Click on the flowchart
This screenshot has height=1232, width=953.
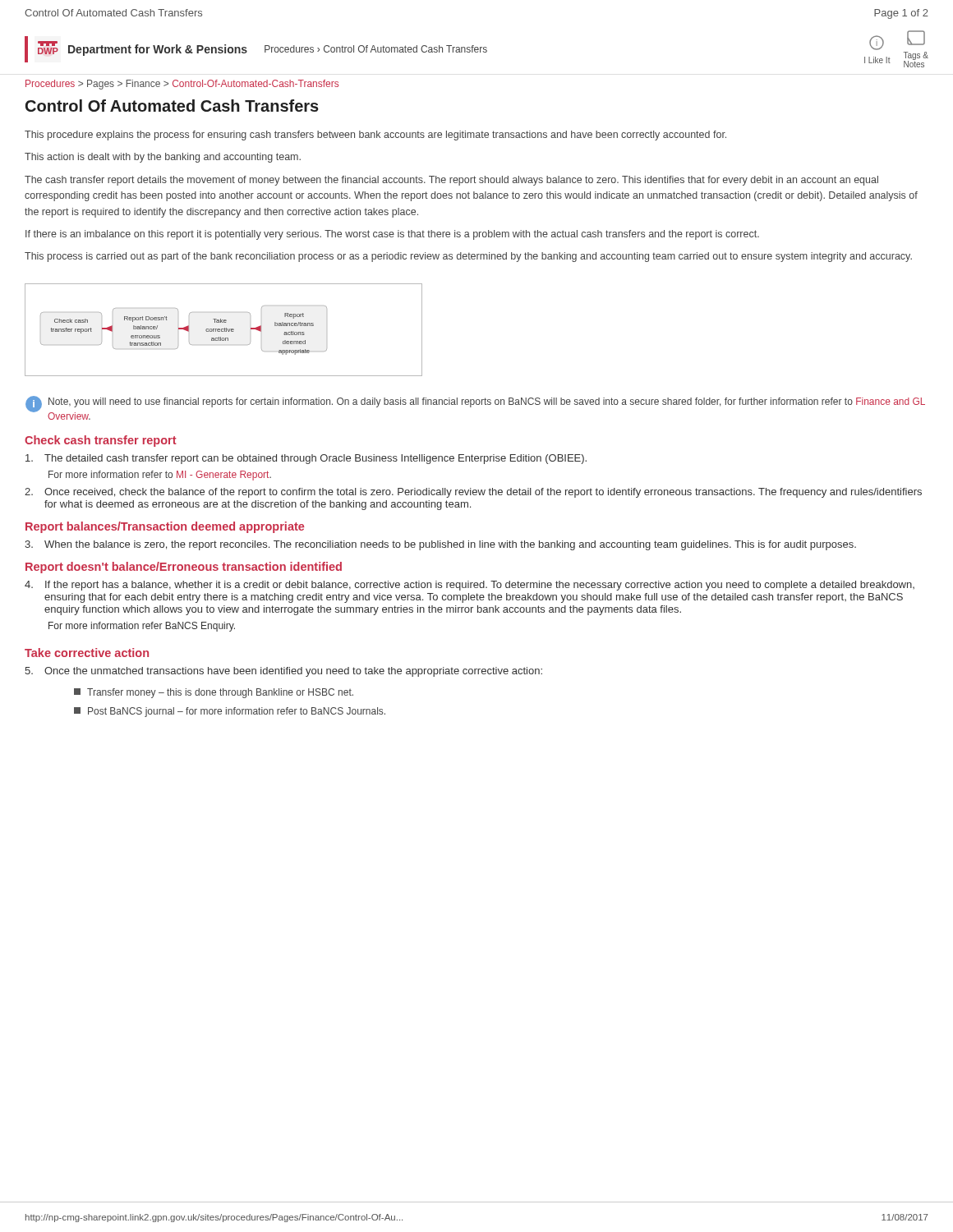click(x=476, y=328)
